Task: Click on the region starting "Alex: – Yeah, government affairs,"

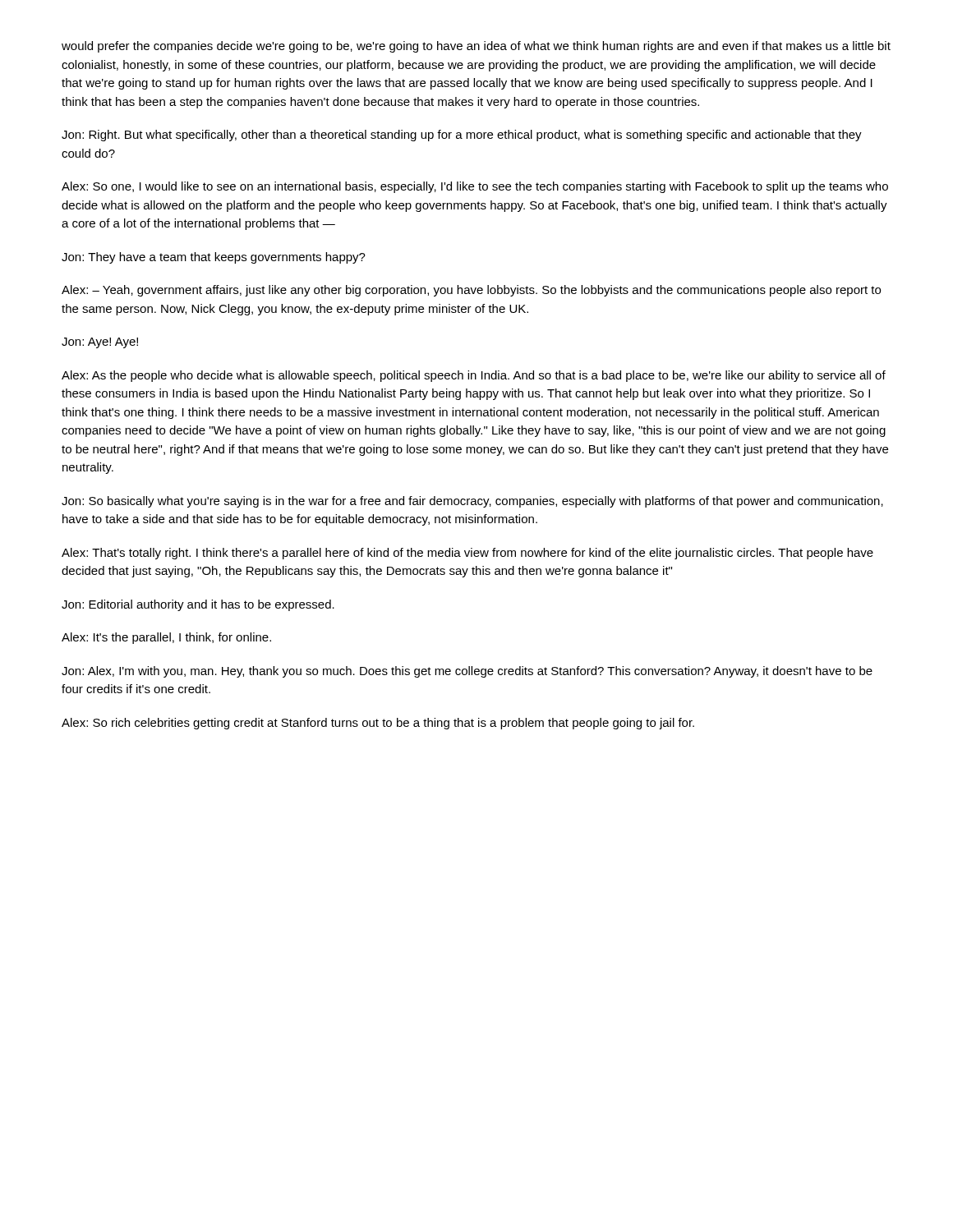Action: tap(471, 299)
